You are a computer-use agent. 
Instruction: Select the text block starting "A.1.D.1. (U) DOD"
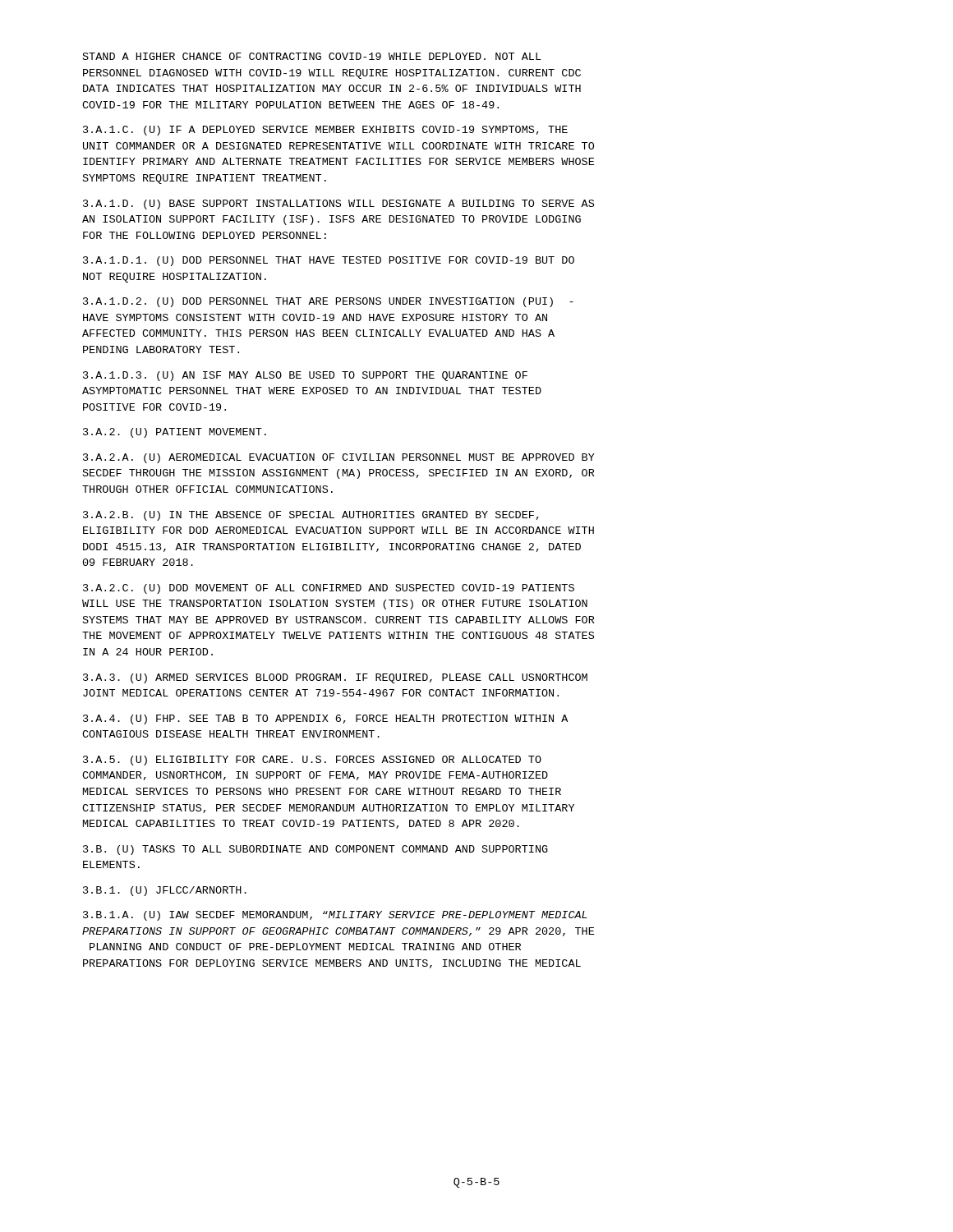[328, 269]
